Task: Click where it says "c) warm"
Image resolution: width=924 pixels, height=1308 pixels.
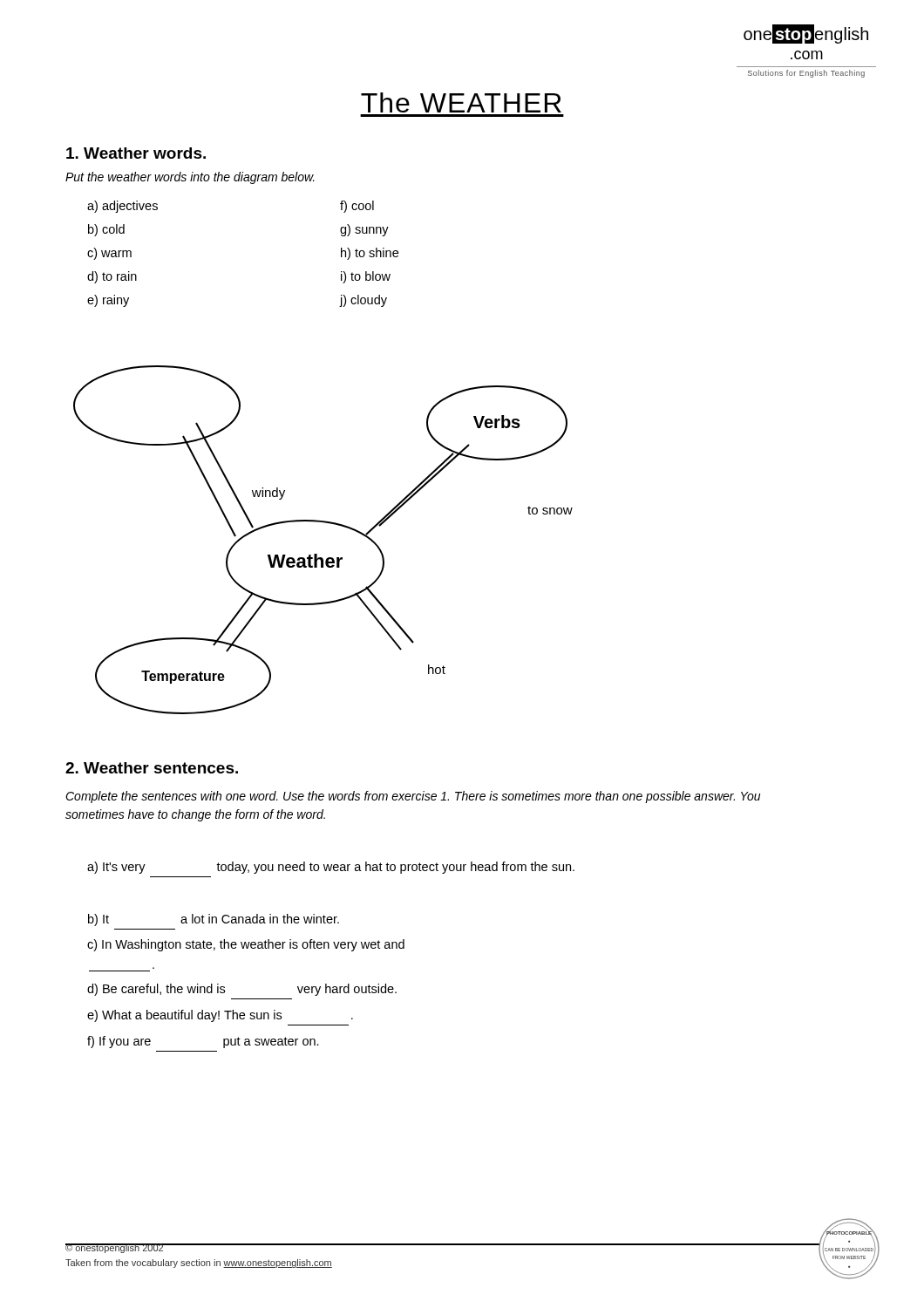Action: point(110,253)
